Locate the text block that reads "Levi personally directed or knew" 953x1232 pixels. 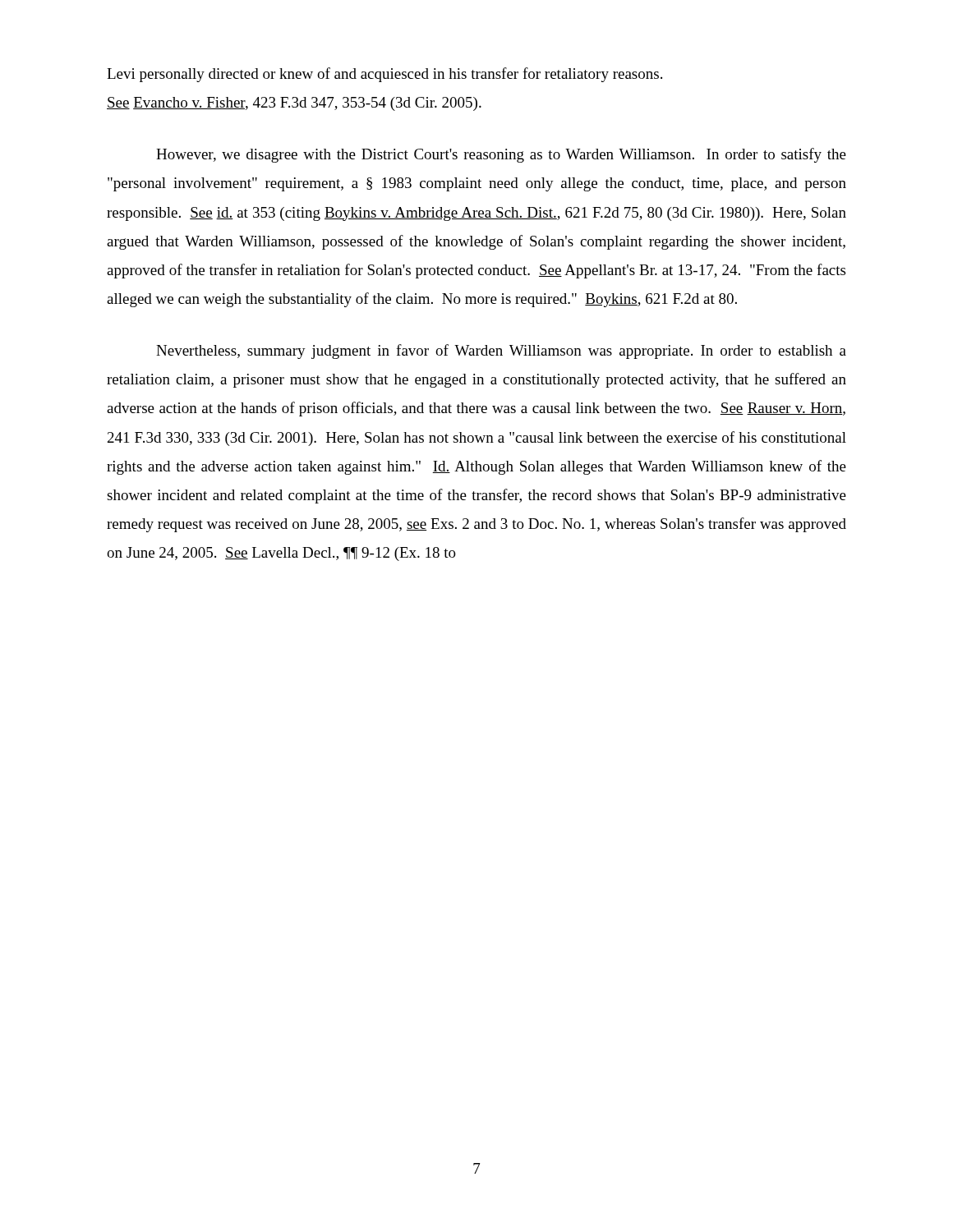tap(385, 88)
